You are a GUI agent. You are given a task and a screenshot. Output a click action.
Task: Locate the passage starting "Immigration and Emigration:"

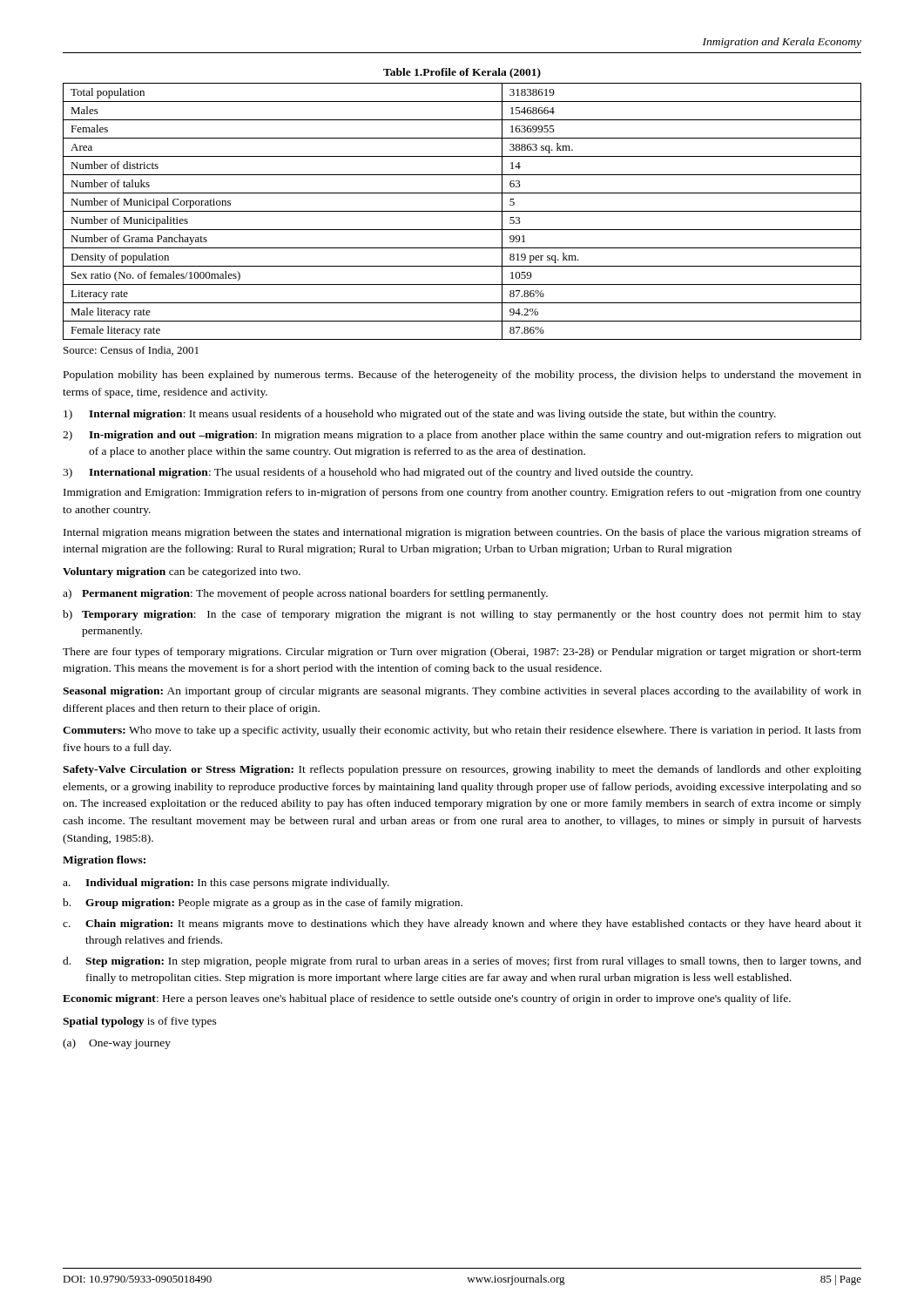coord(462,501)
